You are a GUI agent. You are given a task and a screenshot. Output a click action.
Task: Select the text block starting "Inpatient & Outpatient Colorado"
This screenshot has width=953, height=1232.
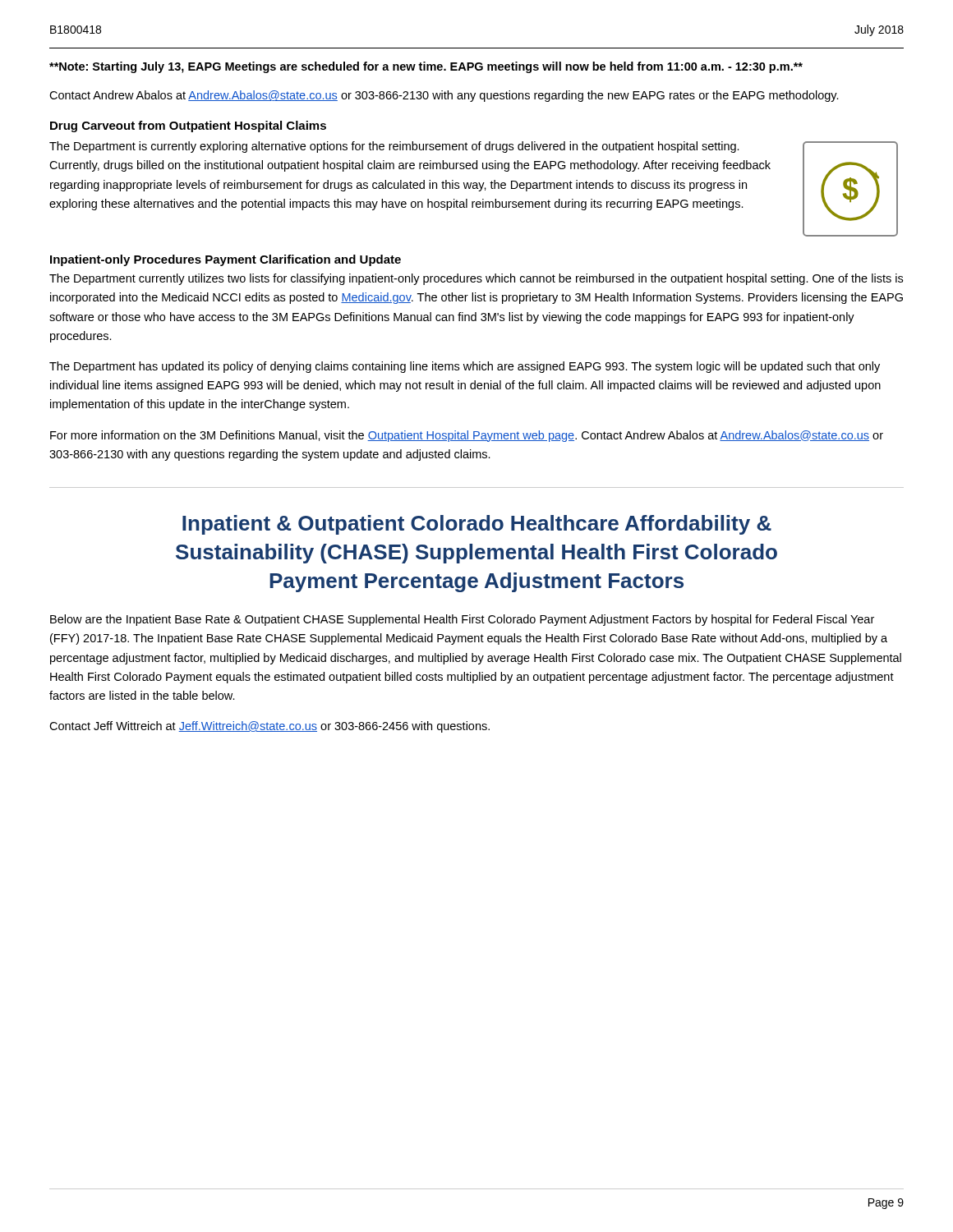point(476,552)
